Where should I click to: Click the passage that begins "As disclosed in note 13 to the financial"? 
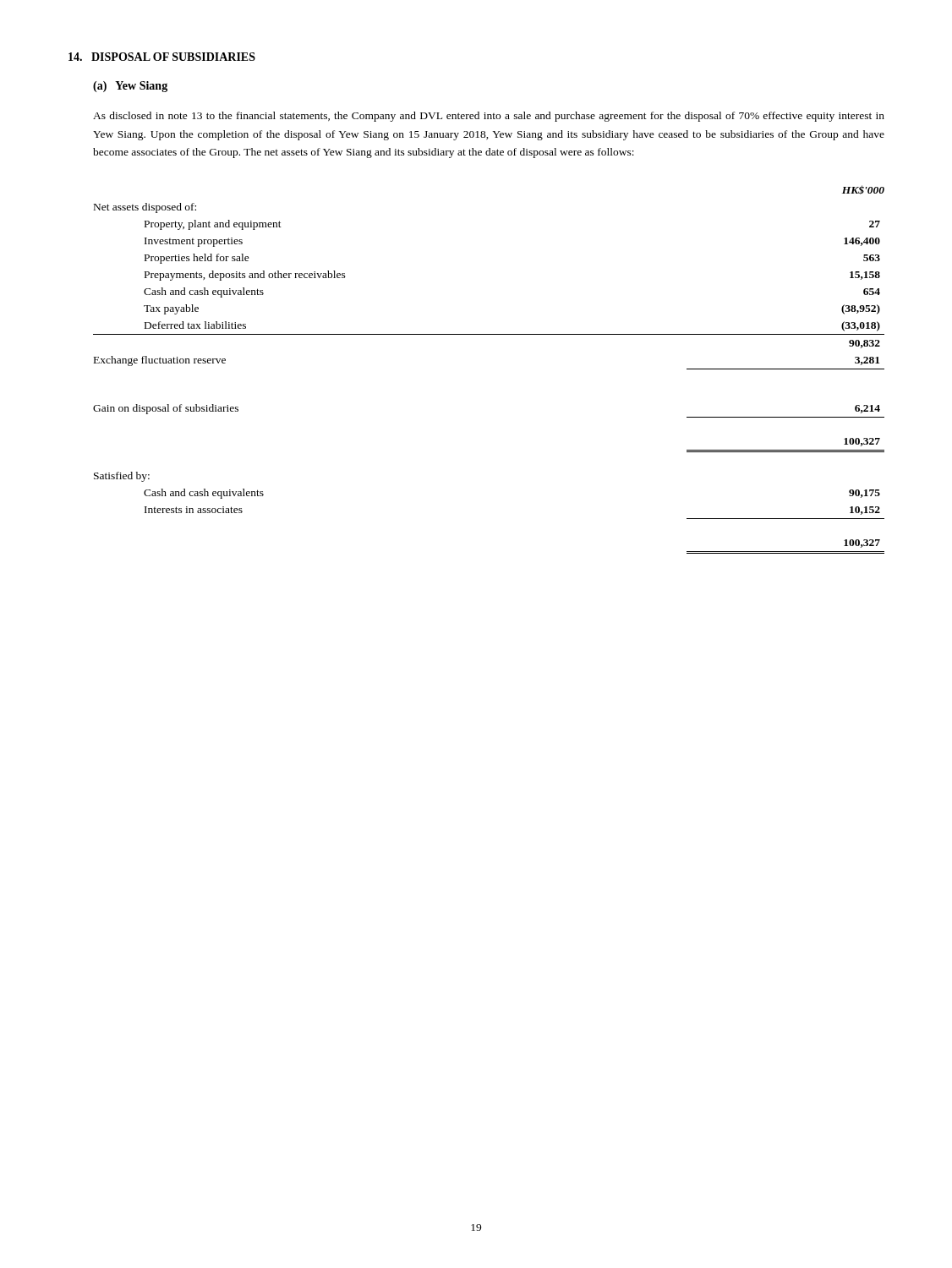tap(489, 134)
